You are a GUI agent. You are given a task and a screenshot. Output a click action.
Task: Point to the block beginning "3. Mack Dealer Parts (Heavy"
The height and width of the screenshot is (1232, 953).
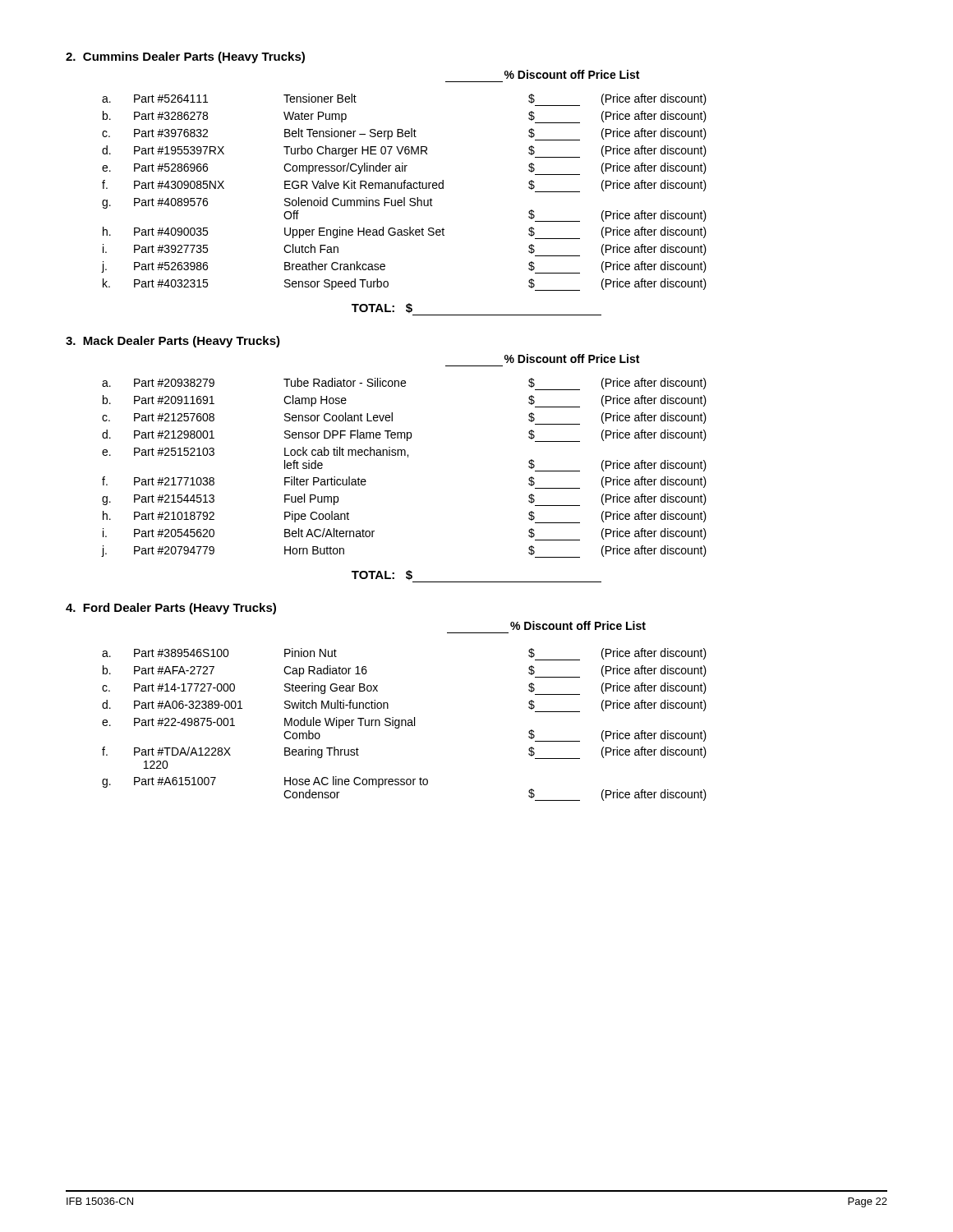pos(173,340)
